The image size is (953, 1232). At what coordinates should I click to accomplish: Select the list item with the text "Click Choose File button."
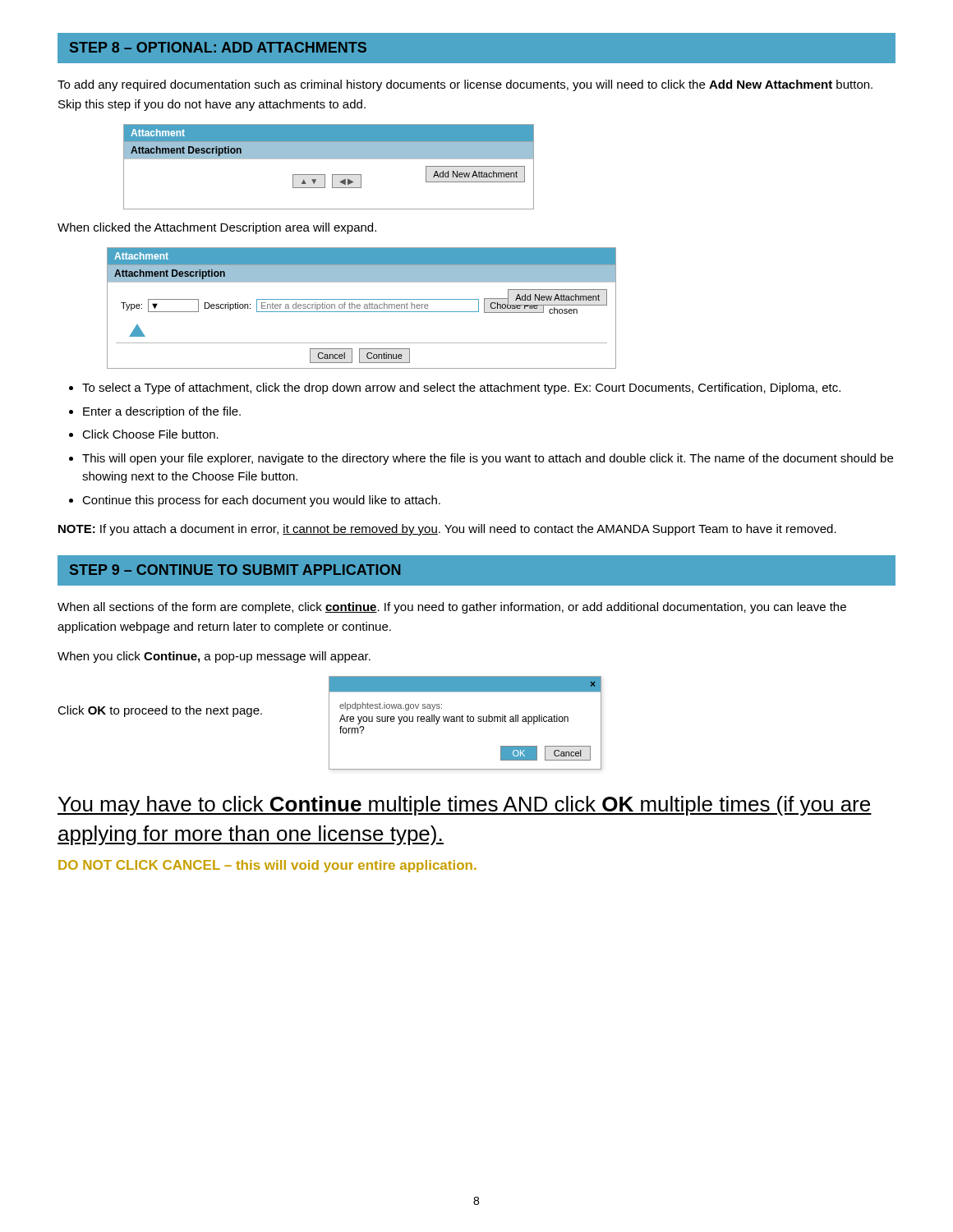[151, 434]
